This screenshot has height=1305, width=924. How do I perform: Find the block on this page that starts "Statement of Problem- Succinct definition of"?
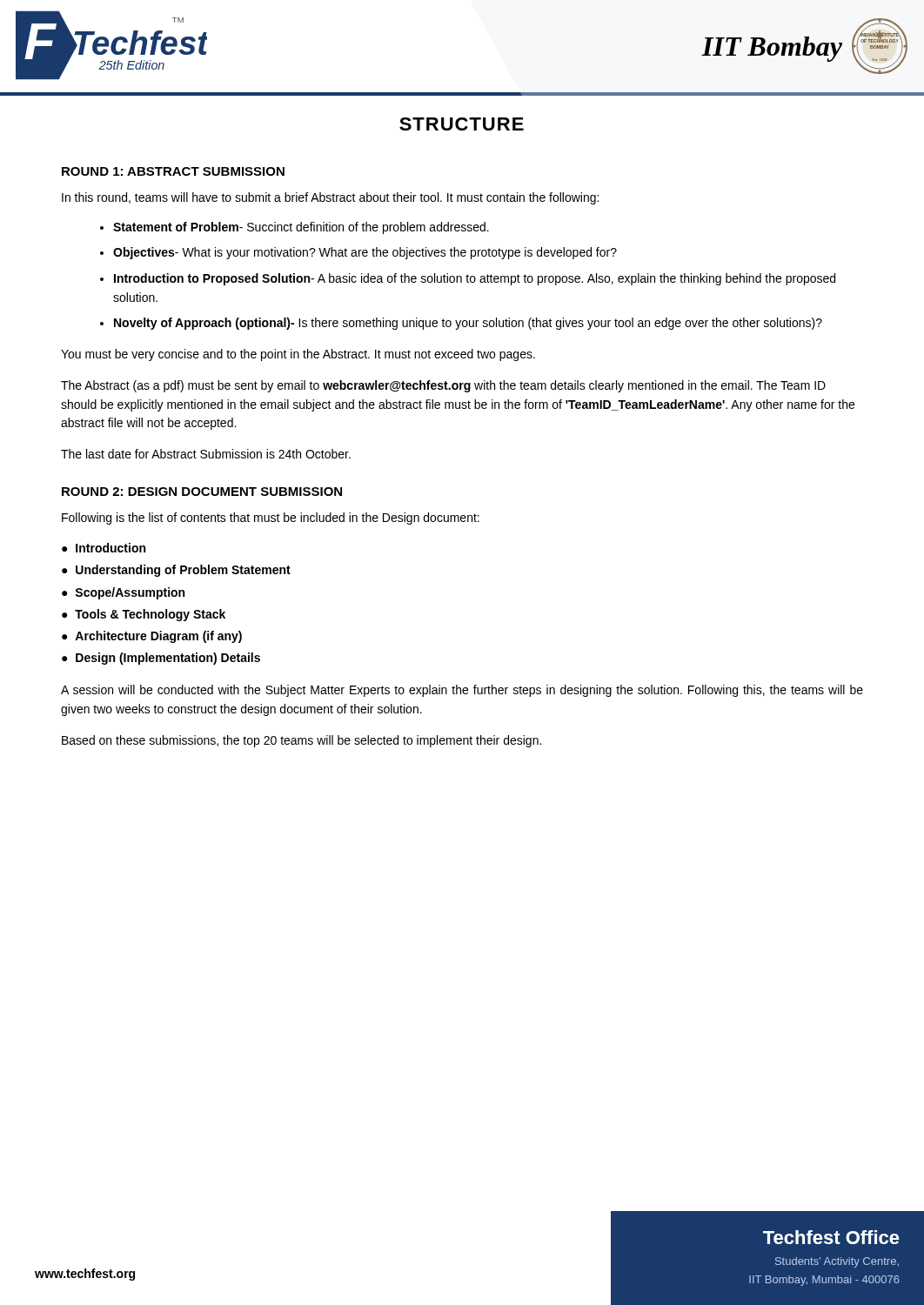point(301,227)
